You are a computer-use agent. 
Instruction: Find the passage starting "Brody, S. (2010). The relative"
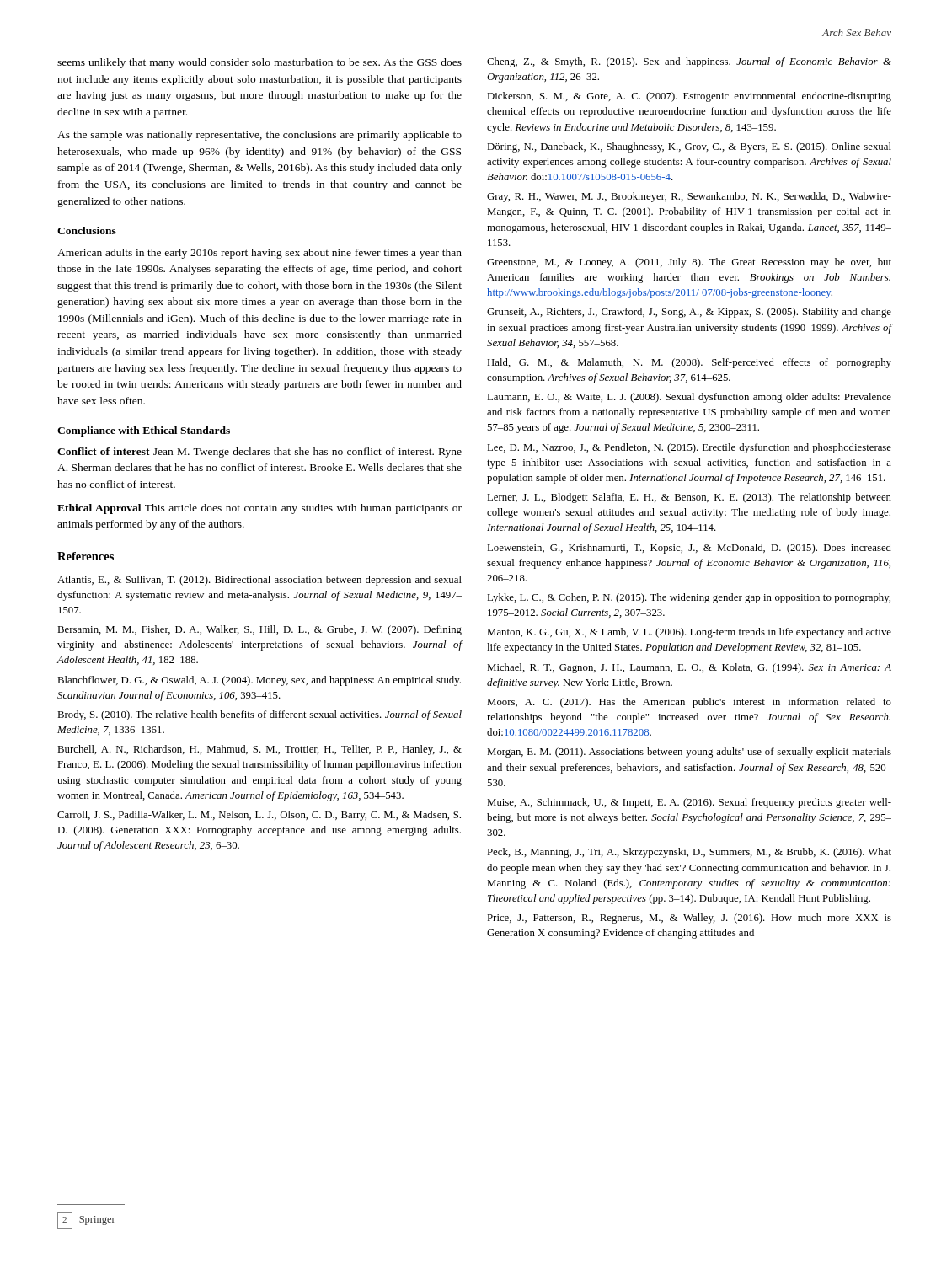[260, 722]
